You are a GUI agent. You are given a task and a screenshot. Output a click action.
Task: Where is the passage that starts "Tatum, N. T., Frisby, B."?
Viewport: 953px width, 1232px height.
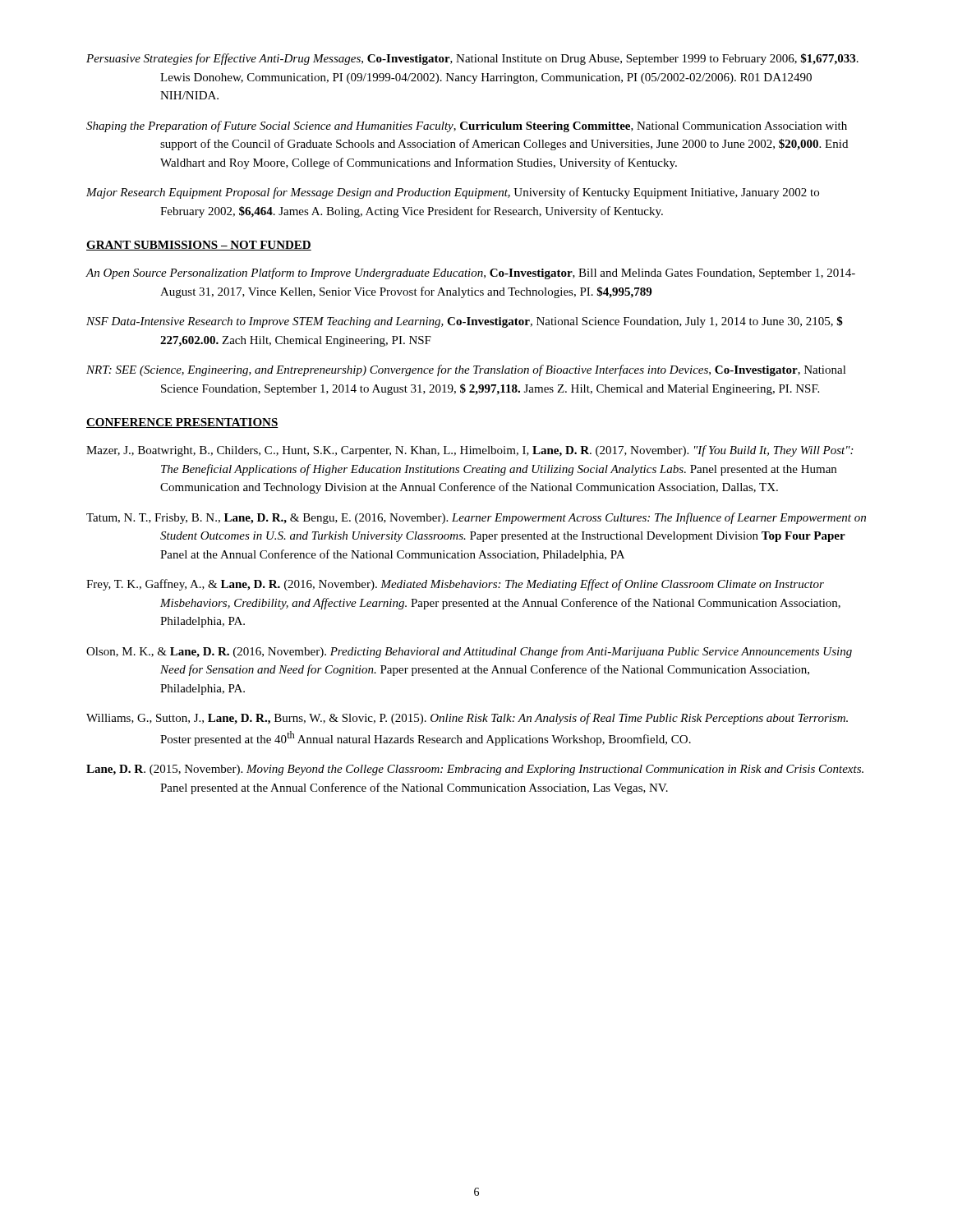pos(476,535)
